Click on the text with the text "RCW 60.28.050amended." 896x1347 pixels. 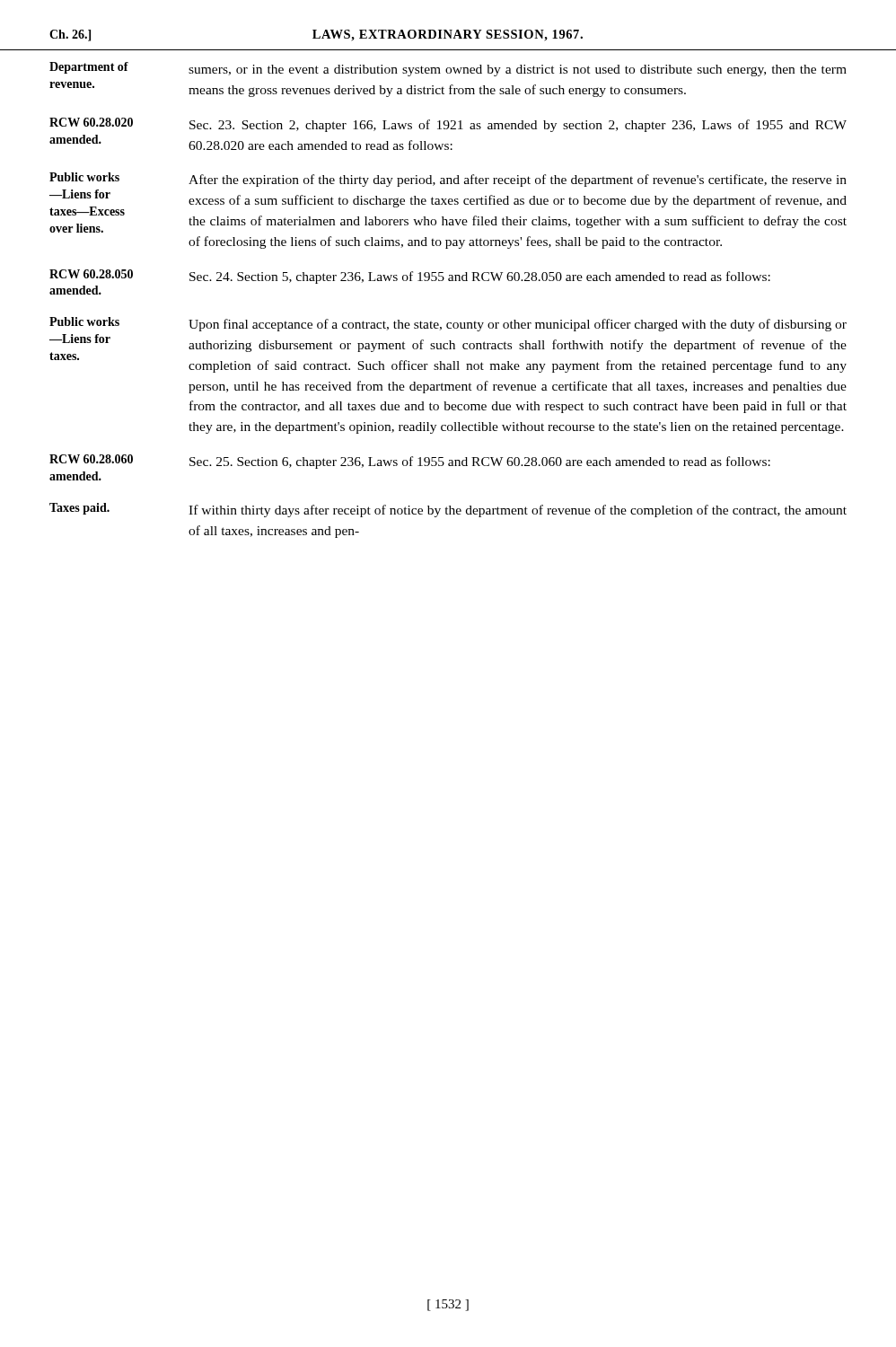coord(91,282)
